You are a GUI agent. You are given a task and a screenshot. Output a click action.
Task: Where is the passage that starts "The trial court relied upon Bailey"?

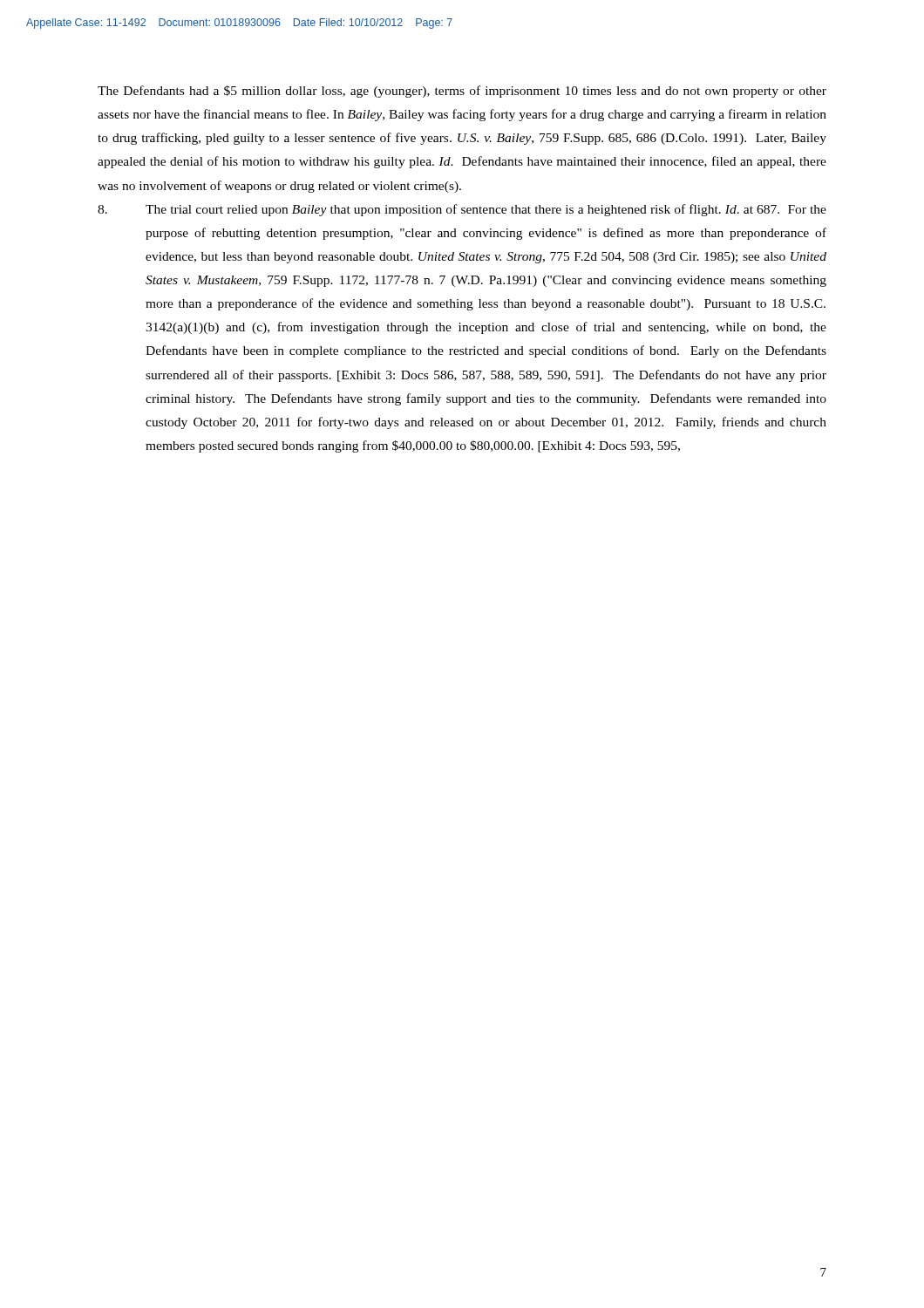click(486, 327)
